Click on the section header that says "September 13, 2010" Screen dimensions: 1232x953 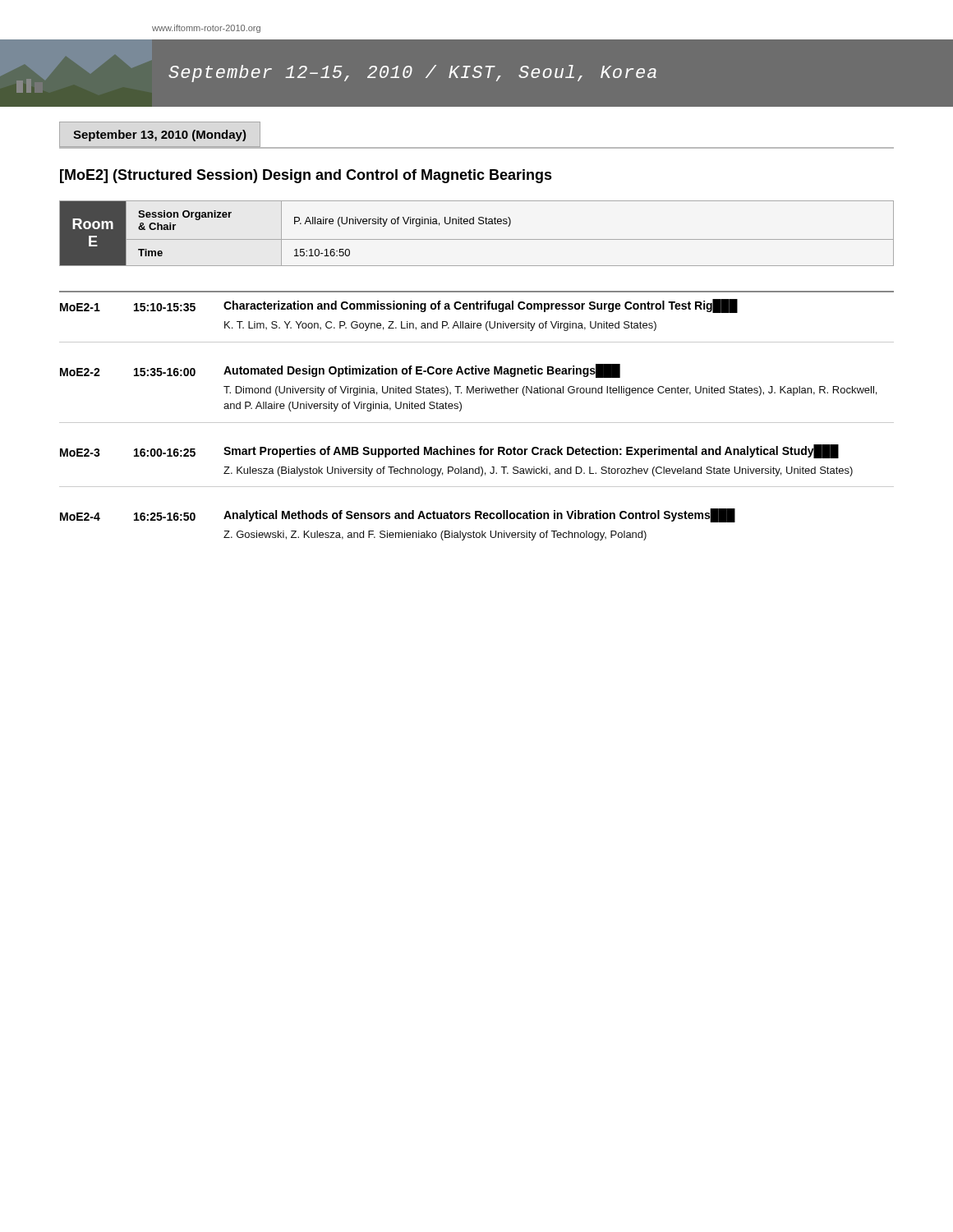click(x=160, y=134)
